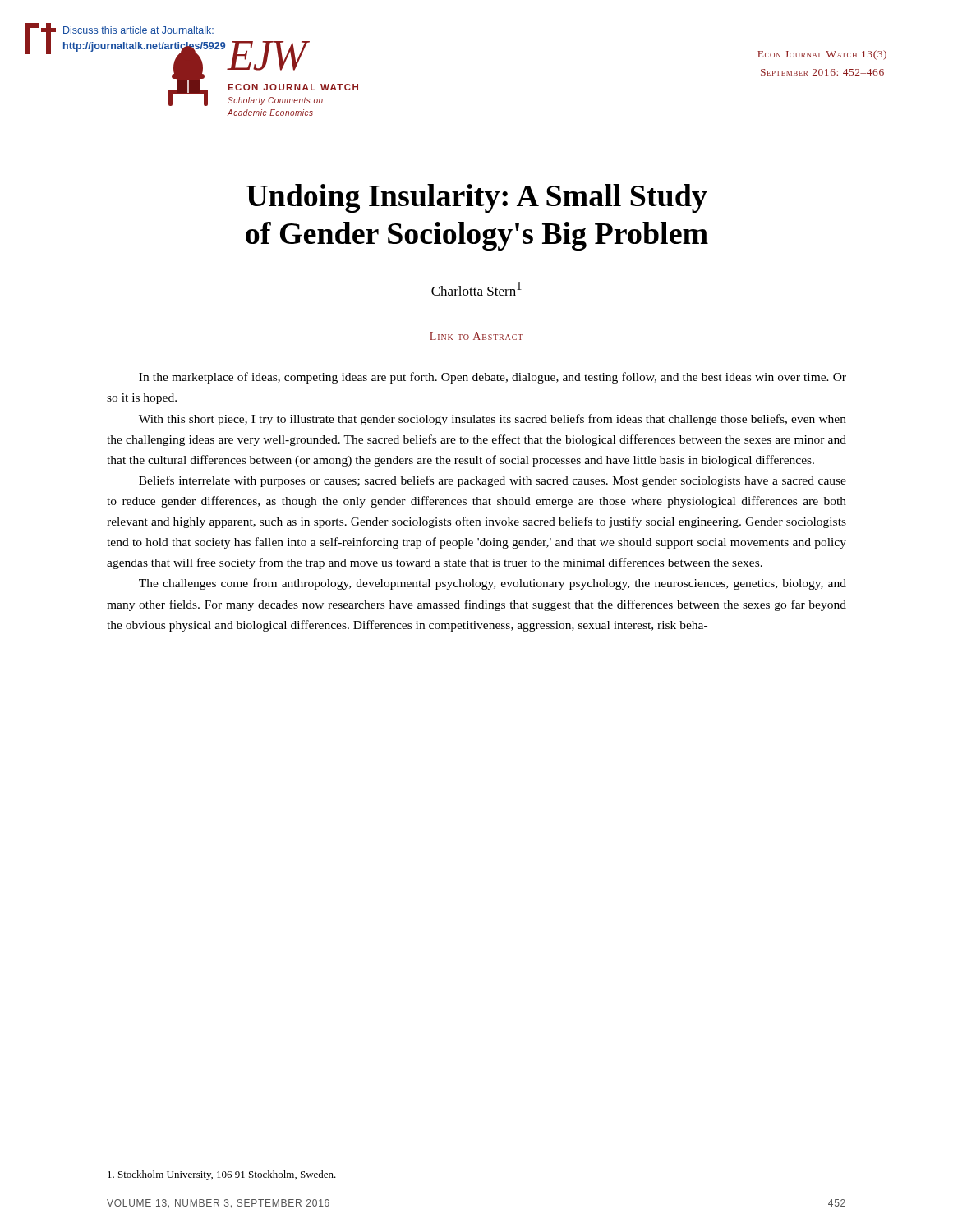Find a logo
This screenshot has width=953, height=1232.
point(260,77)
